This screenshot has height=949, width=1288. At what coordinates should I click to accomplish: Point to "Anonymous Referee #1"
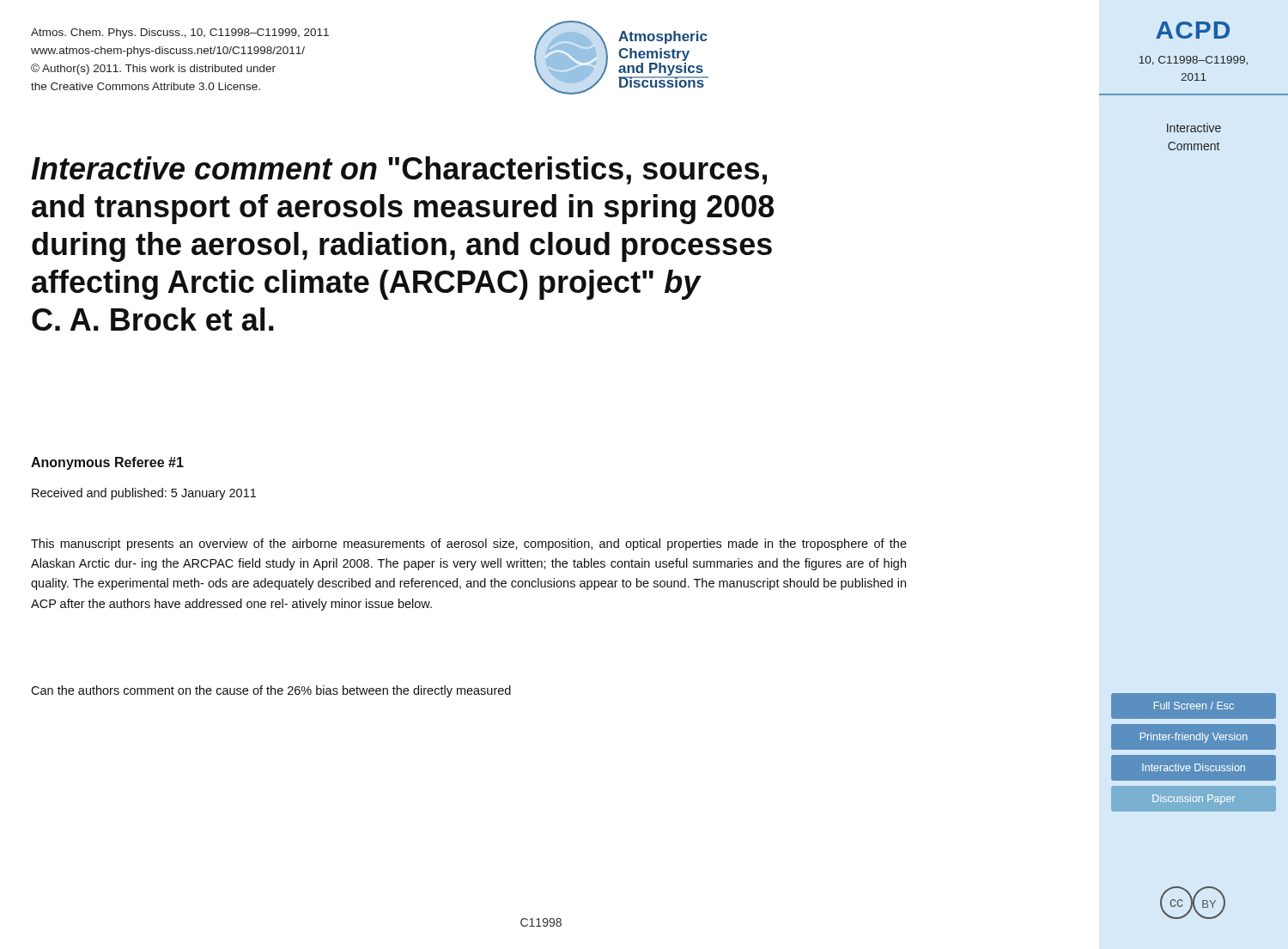pos(107,463)
